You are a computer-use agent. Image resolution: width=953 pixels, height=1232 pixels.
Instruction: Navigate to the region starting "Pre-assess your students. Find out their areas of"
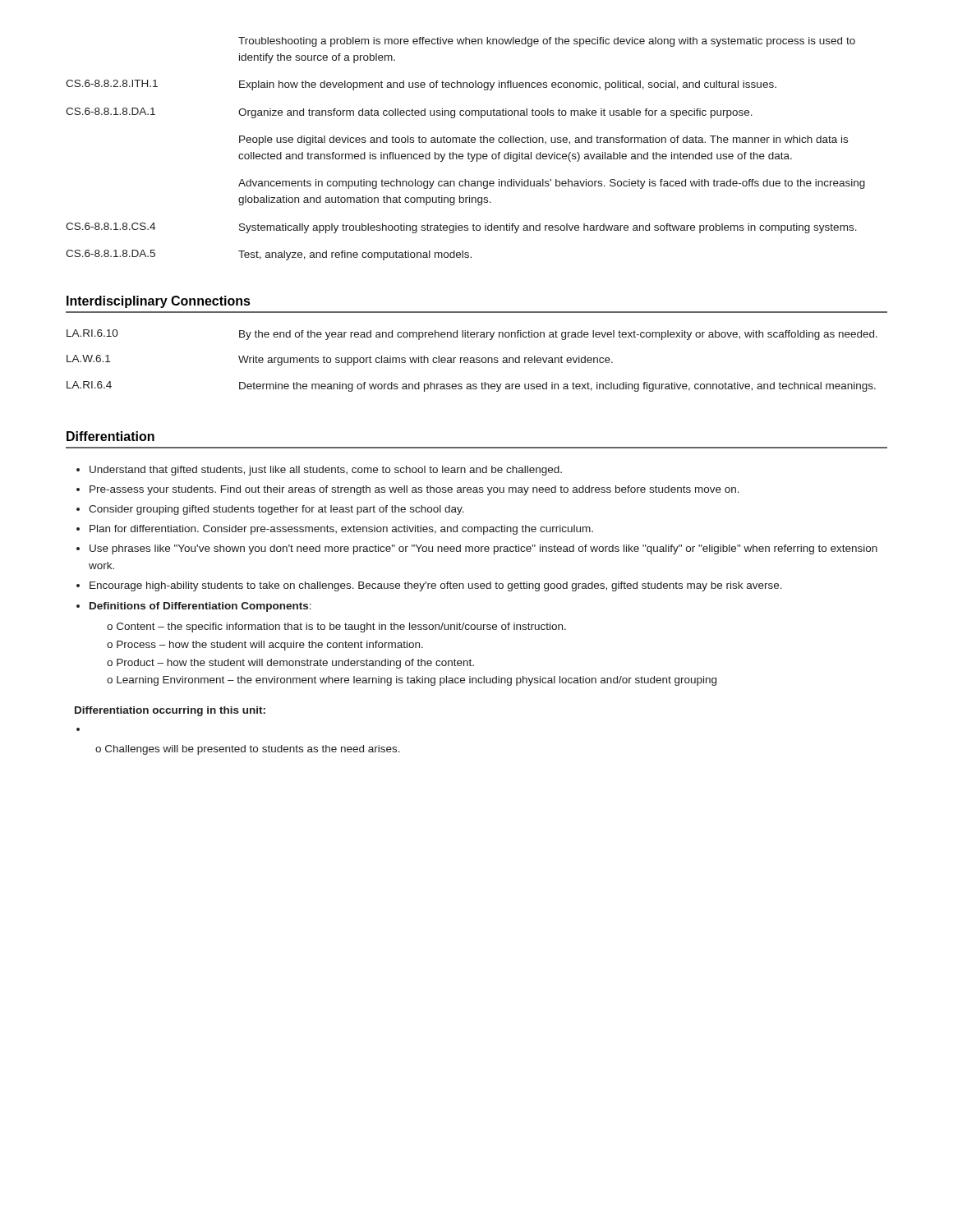click(x=481, y=490)
